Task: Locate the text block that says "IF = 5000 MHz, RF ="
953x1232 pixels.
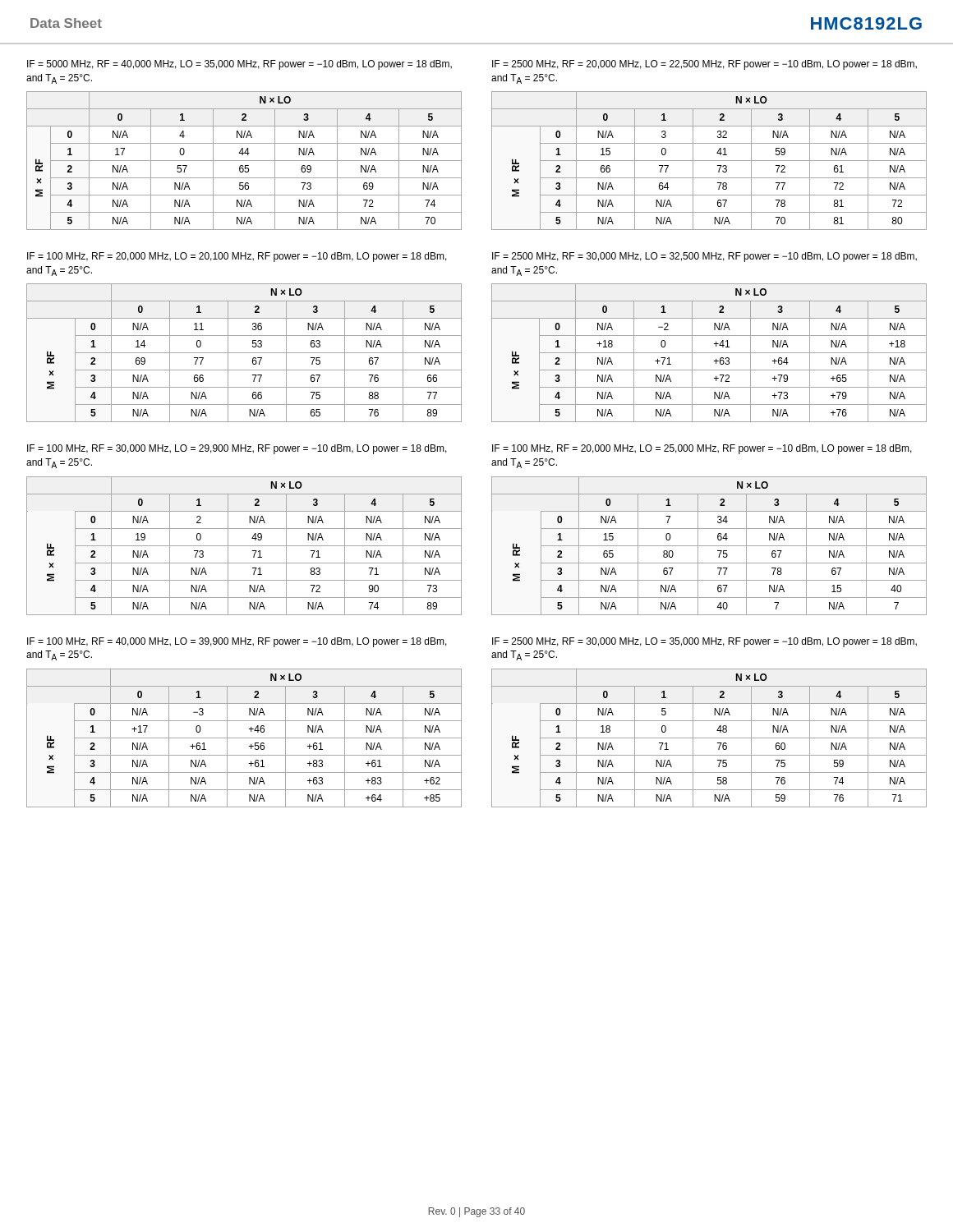Action: [239, 72]
